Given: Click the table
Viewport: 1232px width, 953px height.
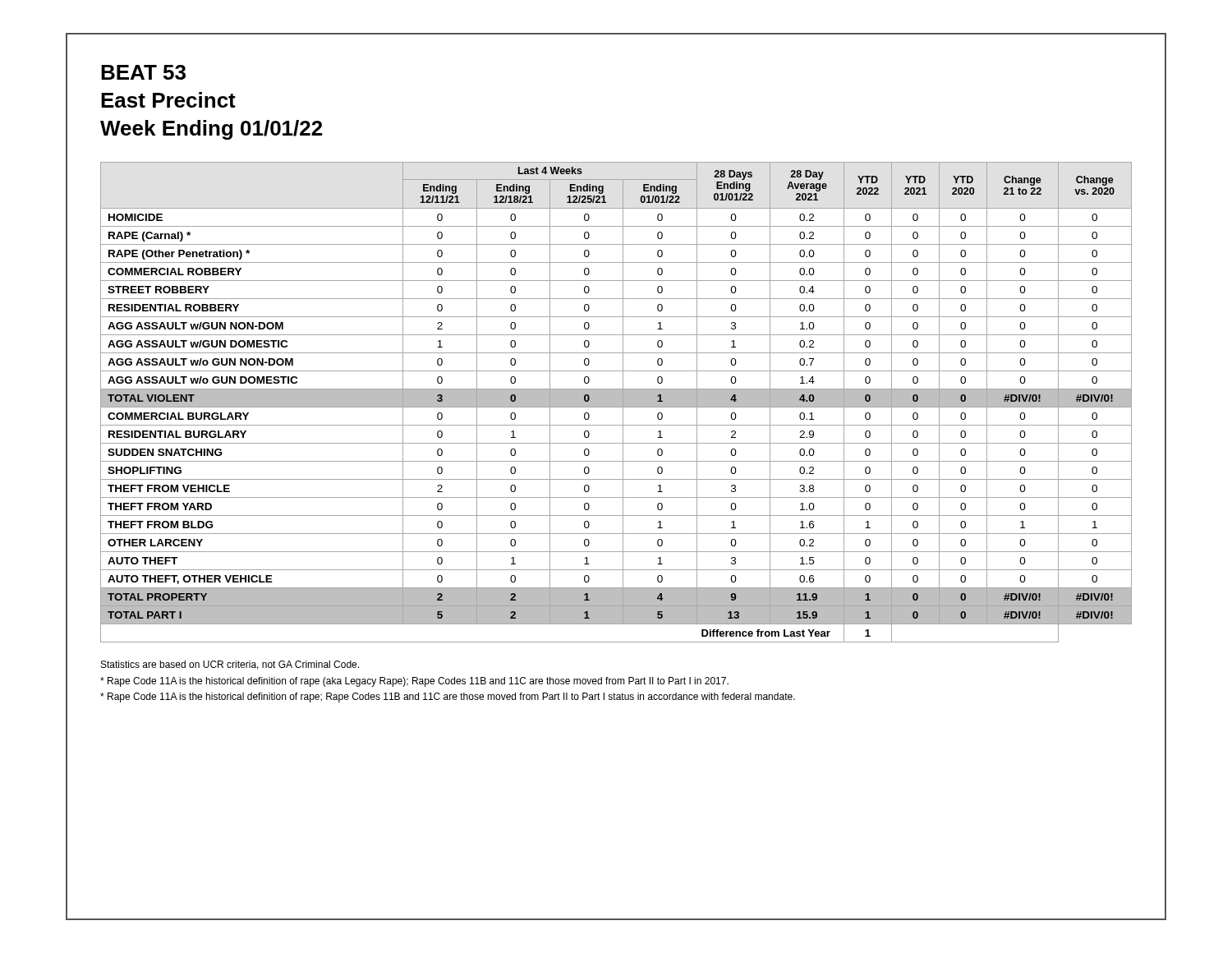Looking at the screenshot, I should click(x=616, y=402).
